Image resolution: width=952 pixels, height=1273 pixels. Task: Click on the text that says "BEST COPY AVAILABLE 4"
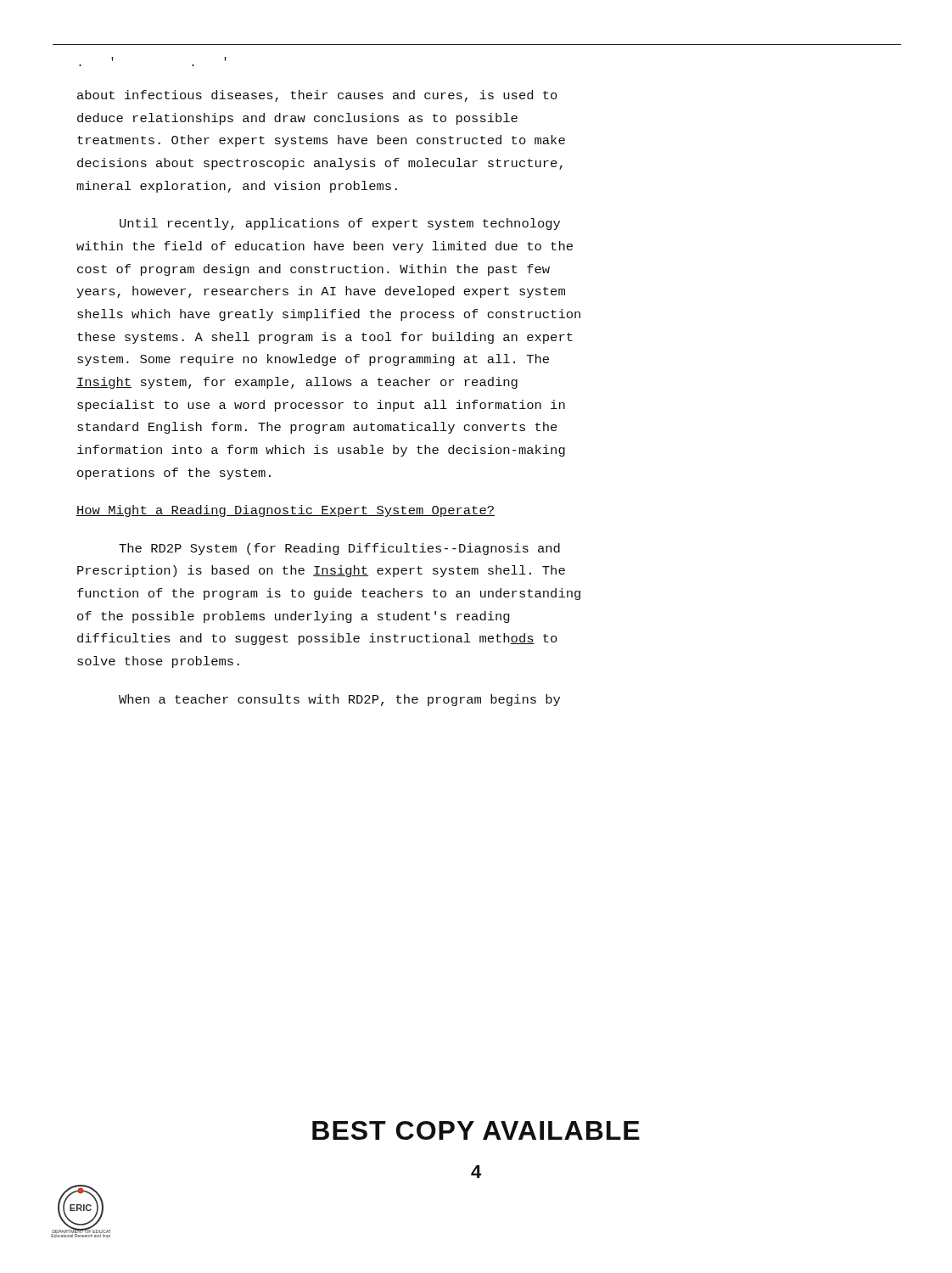click(476, 1148)
